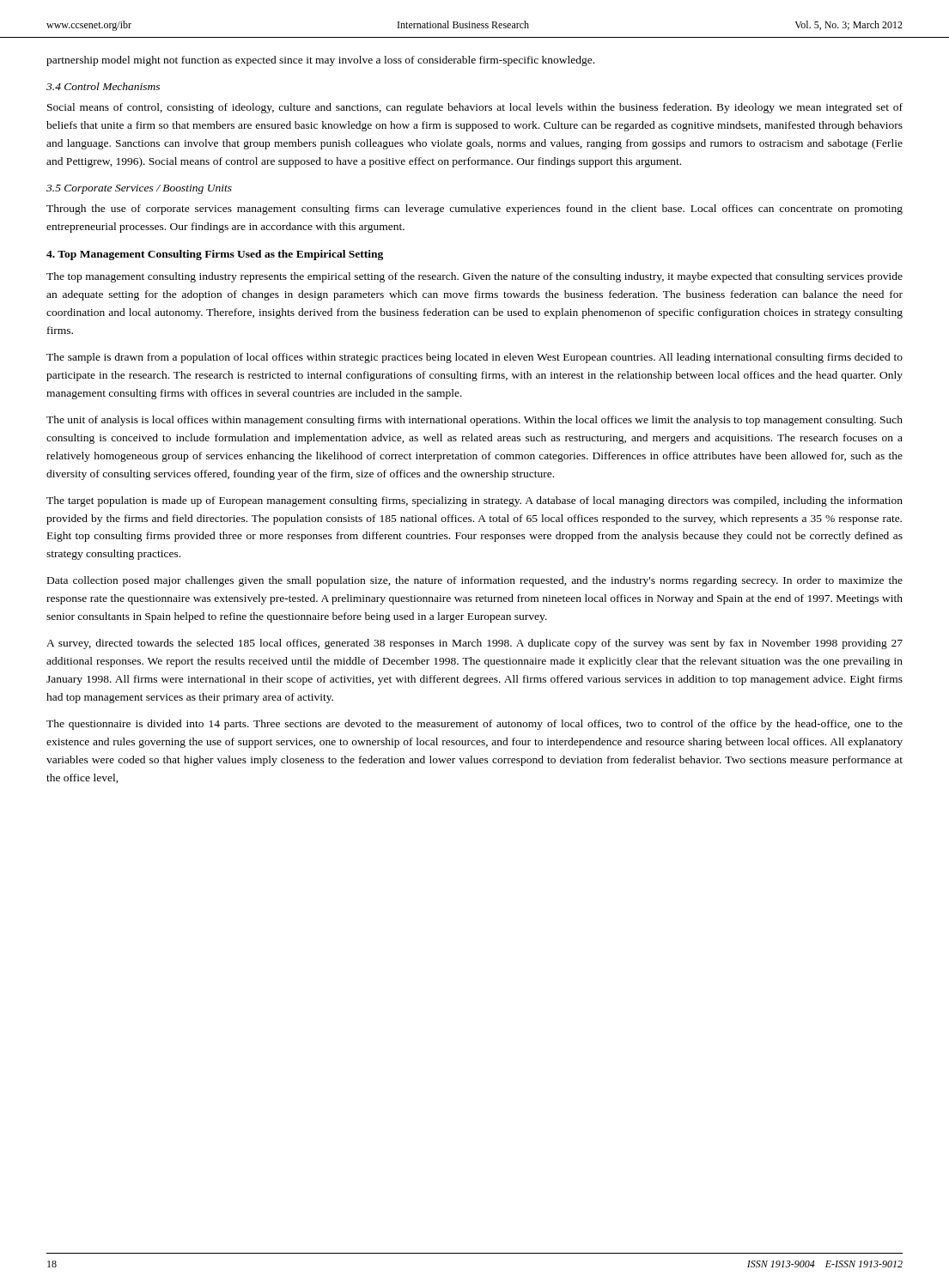Click on the text block with the text "The top management consulting industry represents the empirical"
This screenshot has height=1288, width=949.
474,303
